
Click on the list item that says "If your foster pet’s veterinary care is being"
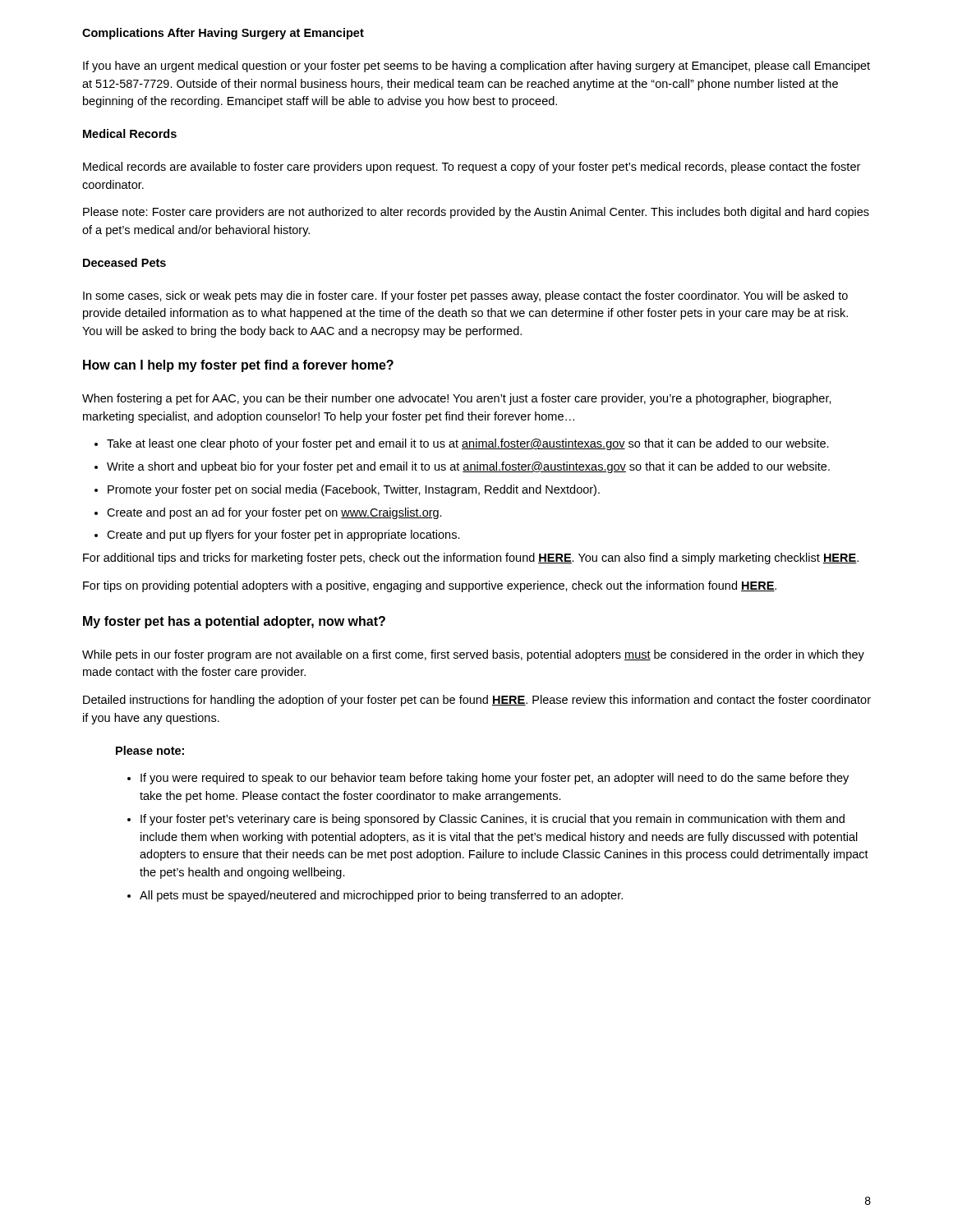click(504, 845)
